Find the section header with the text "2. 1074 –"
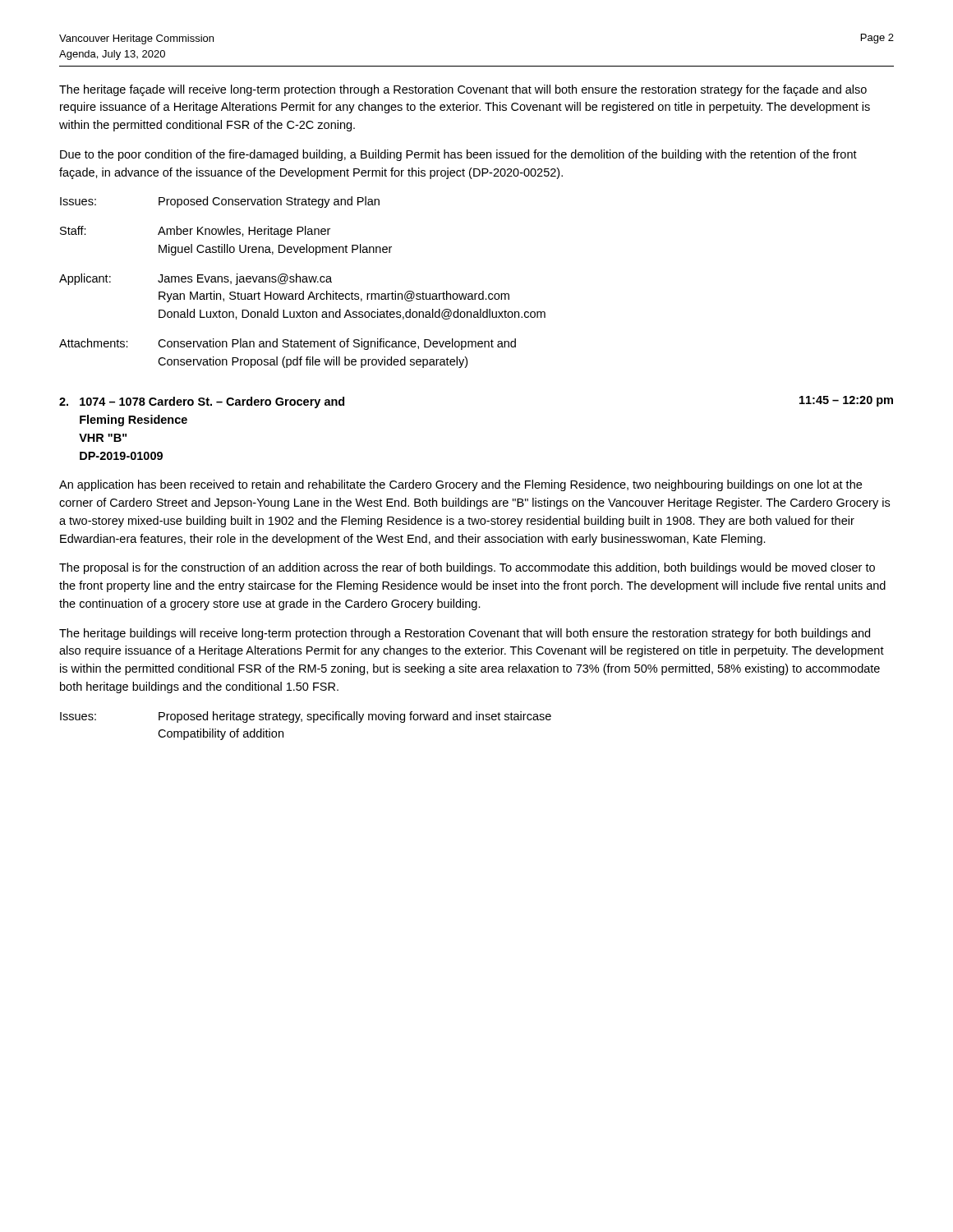This screenshot has width=953, height=1232. click(x=203, y=402)
